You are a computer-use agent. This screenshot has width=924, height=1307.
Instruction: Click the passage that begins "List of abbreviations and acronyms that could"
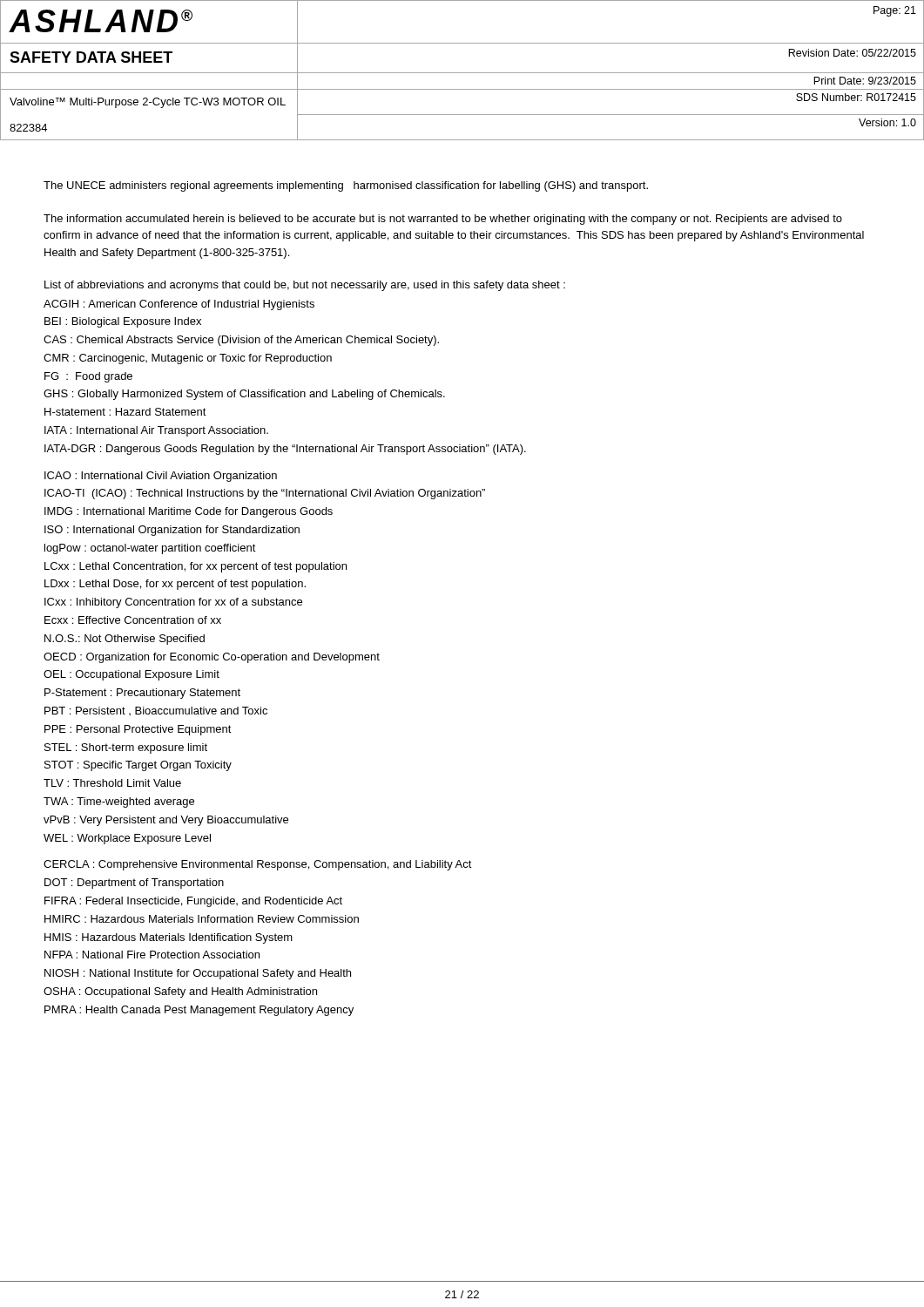coord(305,285)
